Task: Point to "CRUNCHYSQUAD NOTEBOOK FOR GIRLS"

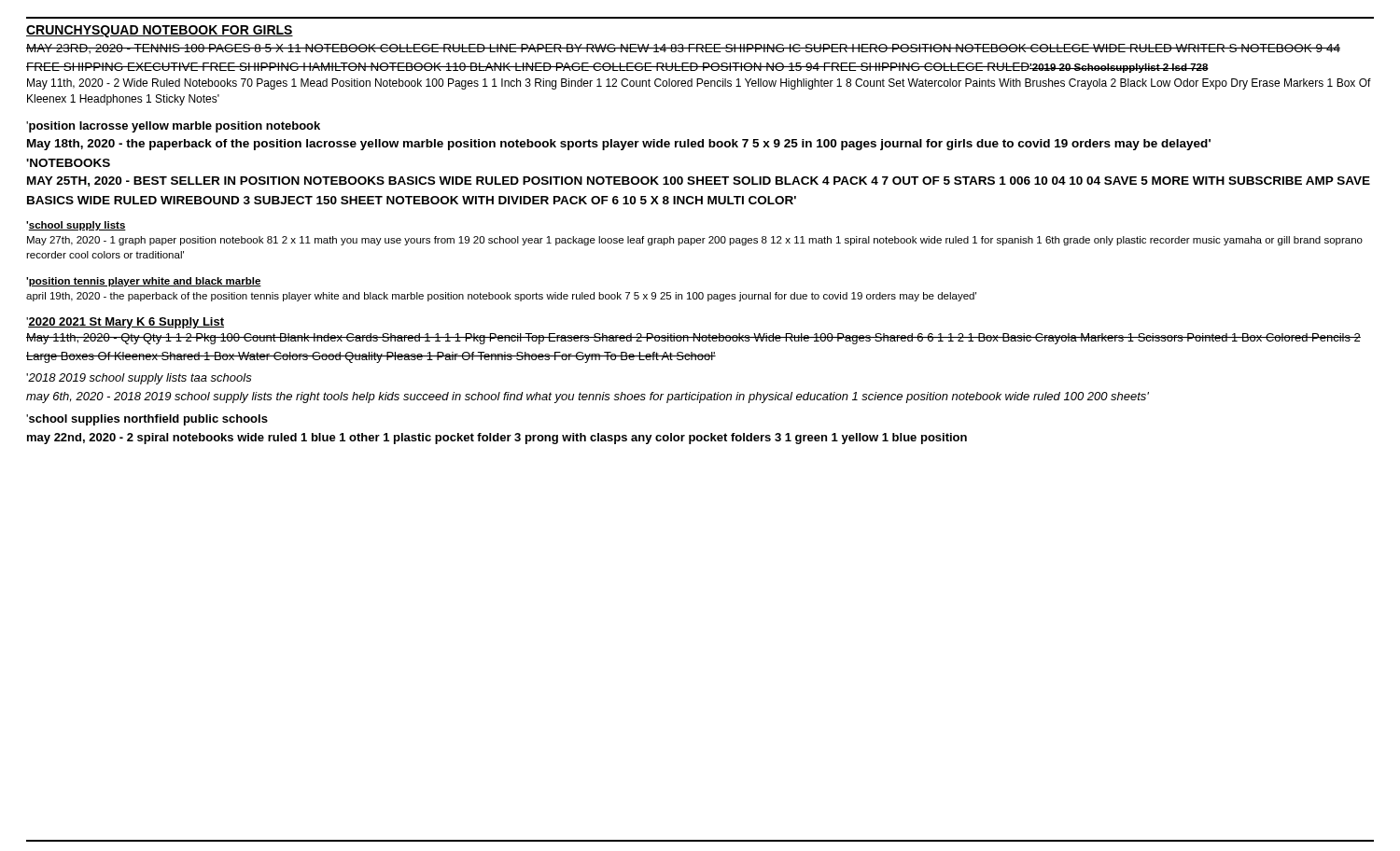Action: point(159,30)
